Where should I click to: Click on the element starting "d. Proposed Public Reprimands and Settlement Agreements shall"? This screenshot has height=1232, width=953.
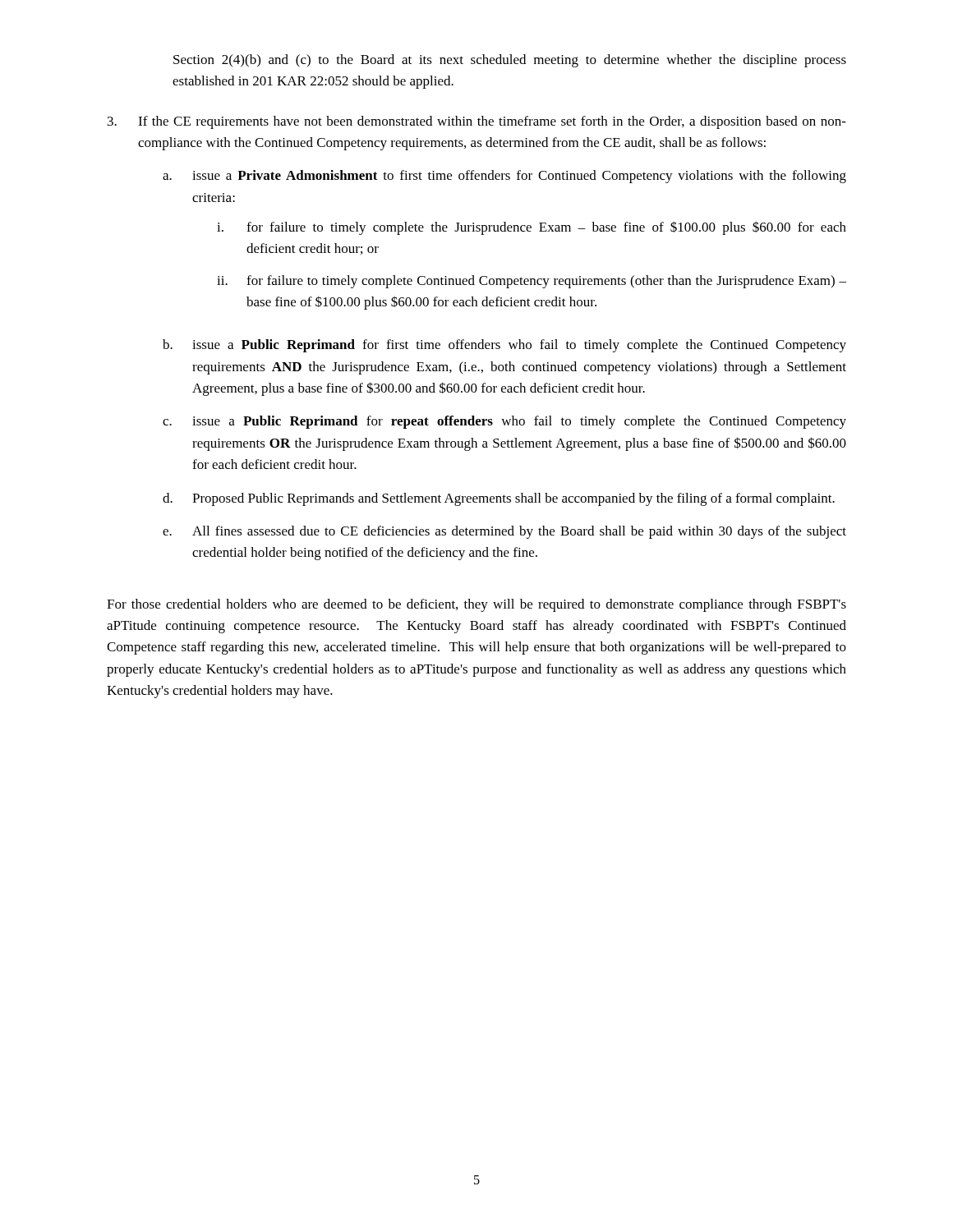[504, 498]
